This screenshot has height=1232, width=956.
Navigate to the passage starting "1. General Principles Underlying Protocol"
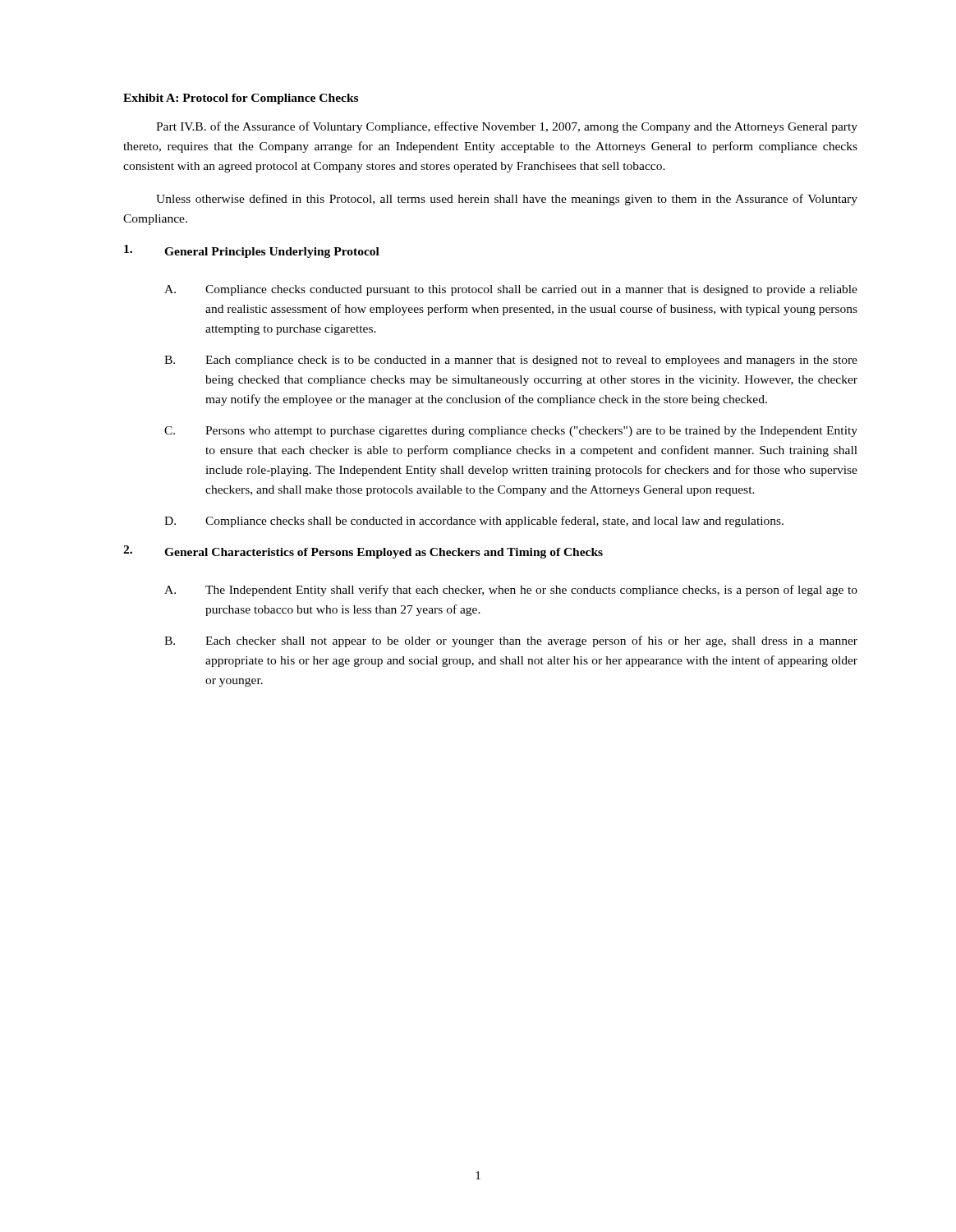pyautogui.click(x=252, y=251)
